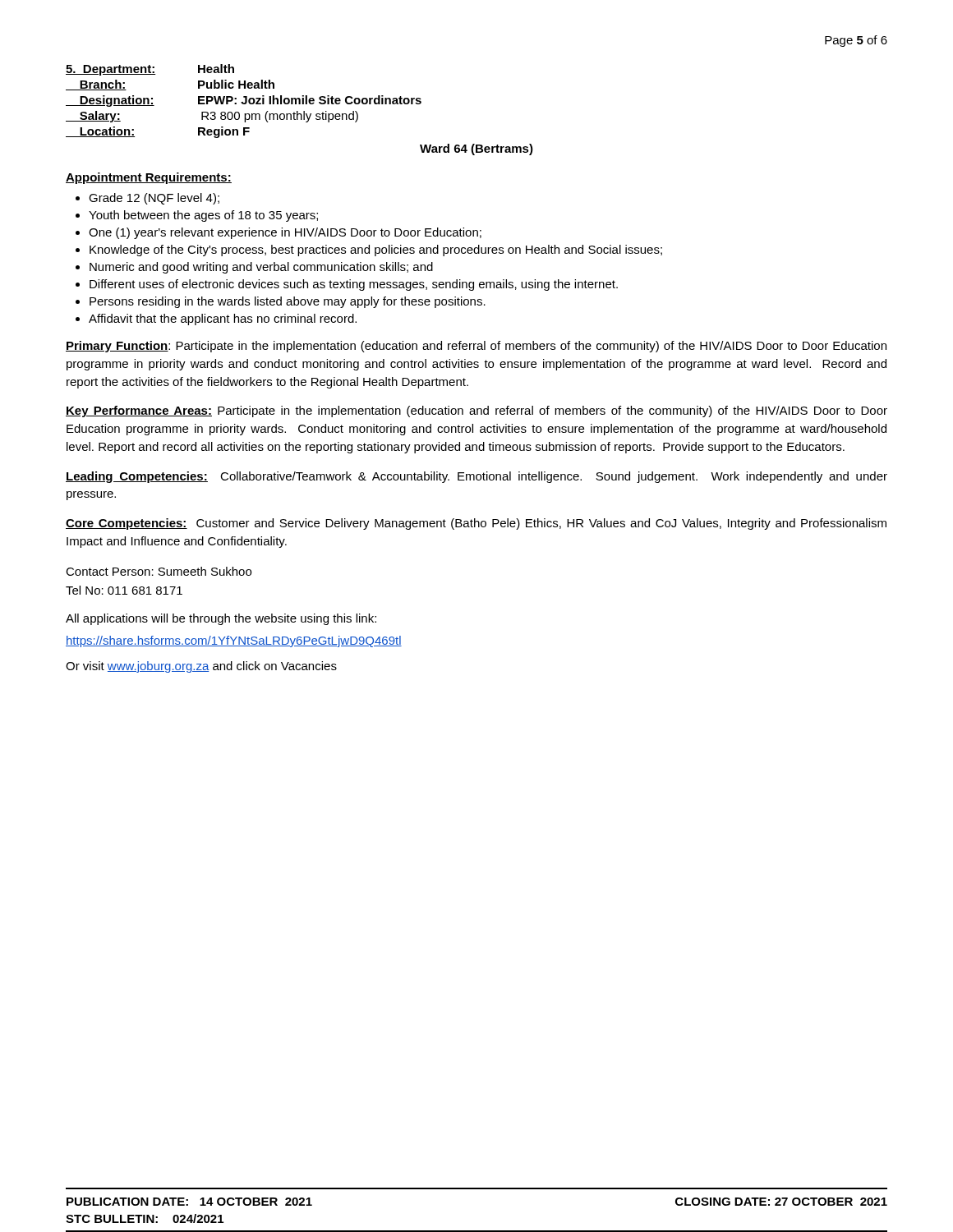Viewport: 953px width, 1232px height.
Task: Navigate to the text starting "One (1) year's relevant"
Action: (285, 232)
